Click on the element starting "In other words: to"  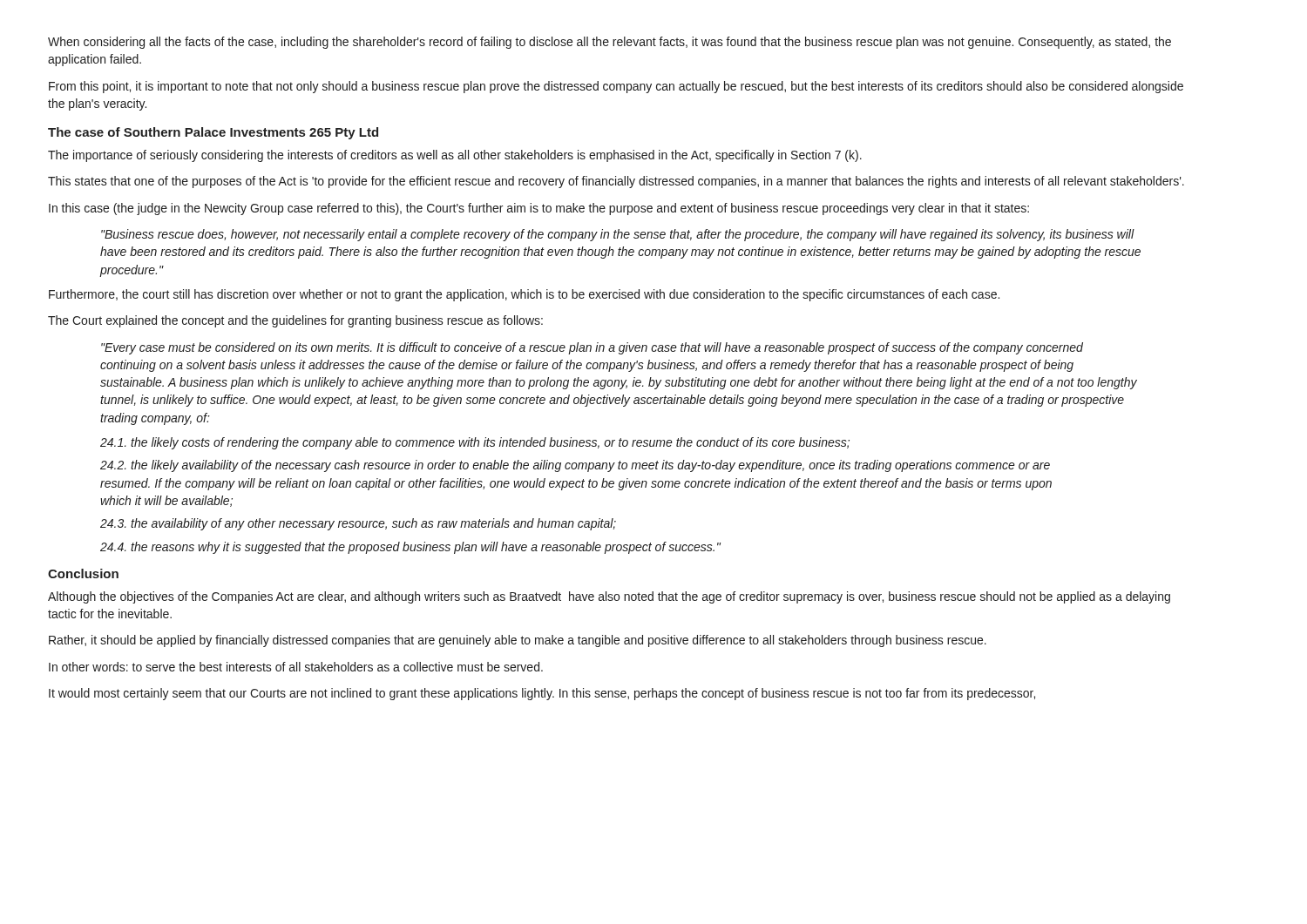(x=296, y=667)
